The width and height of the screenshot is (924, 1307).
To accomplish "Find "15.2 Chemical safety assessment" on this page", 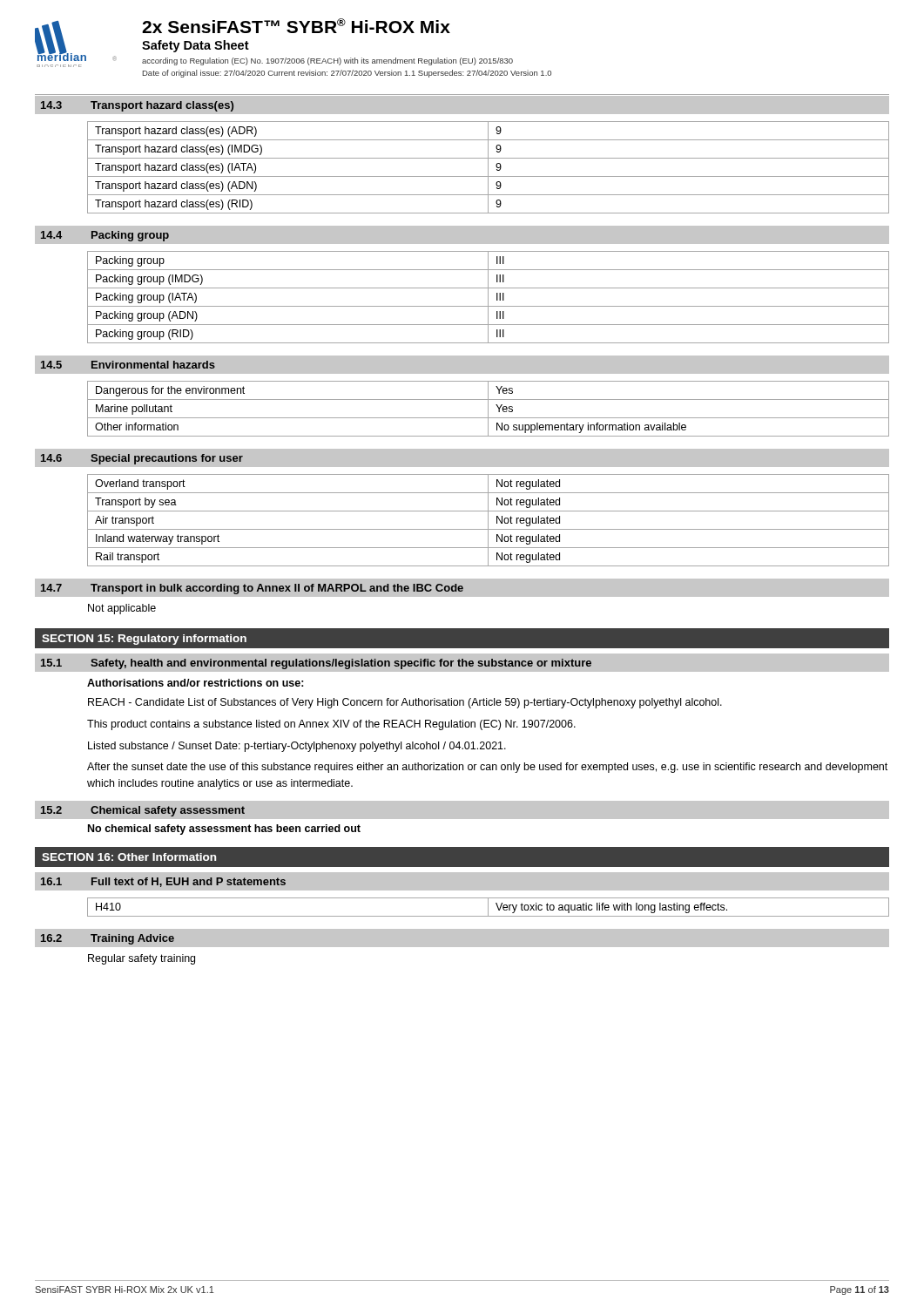I will click(142, 810).
